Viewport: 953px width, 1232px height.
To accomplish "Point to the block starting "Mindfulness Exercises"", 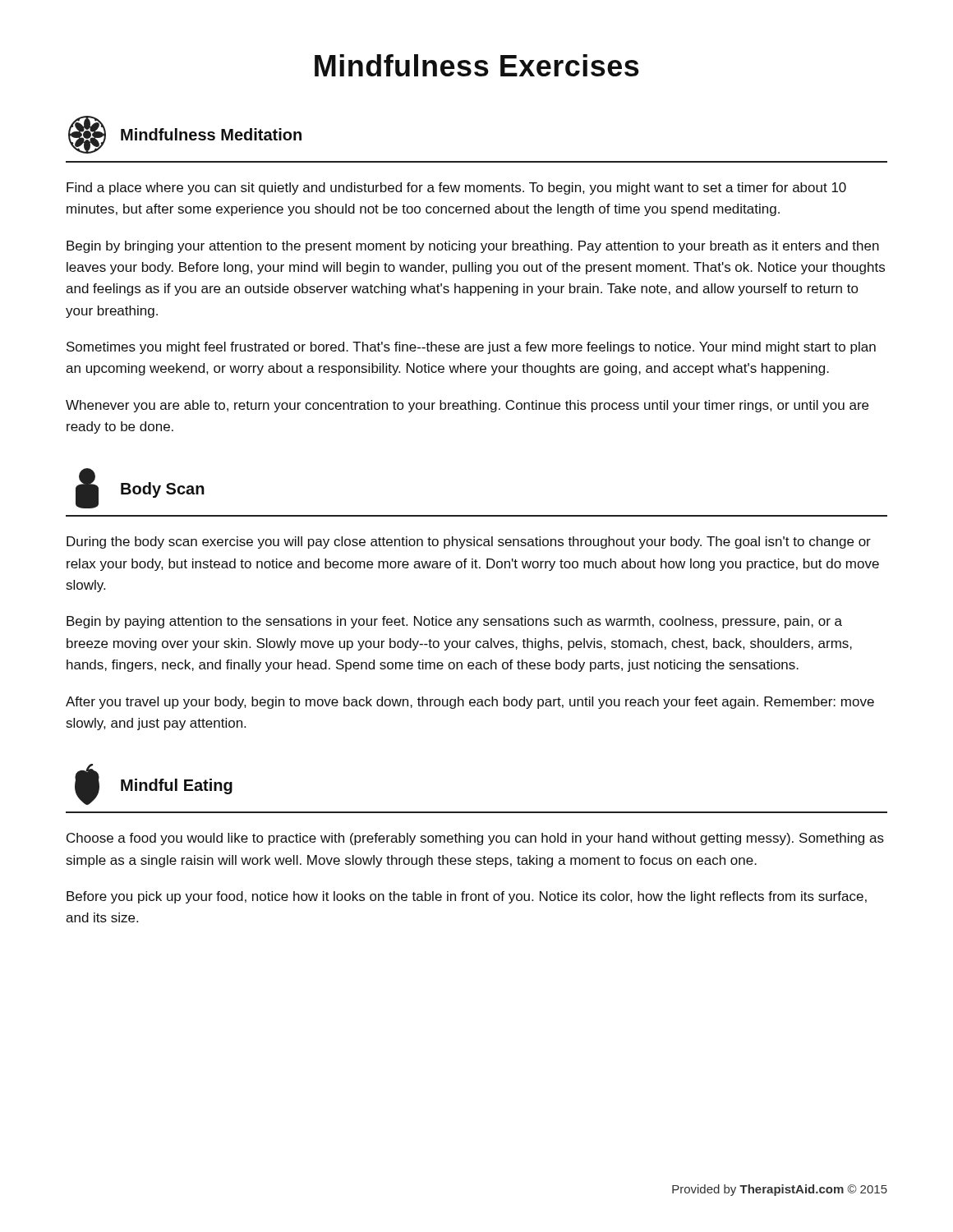I will tap(476, 66).
